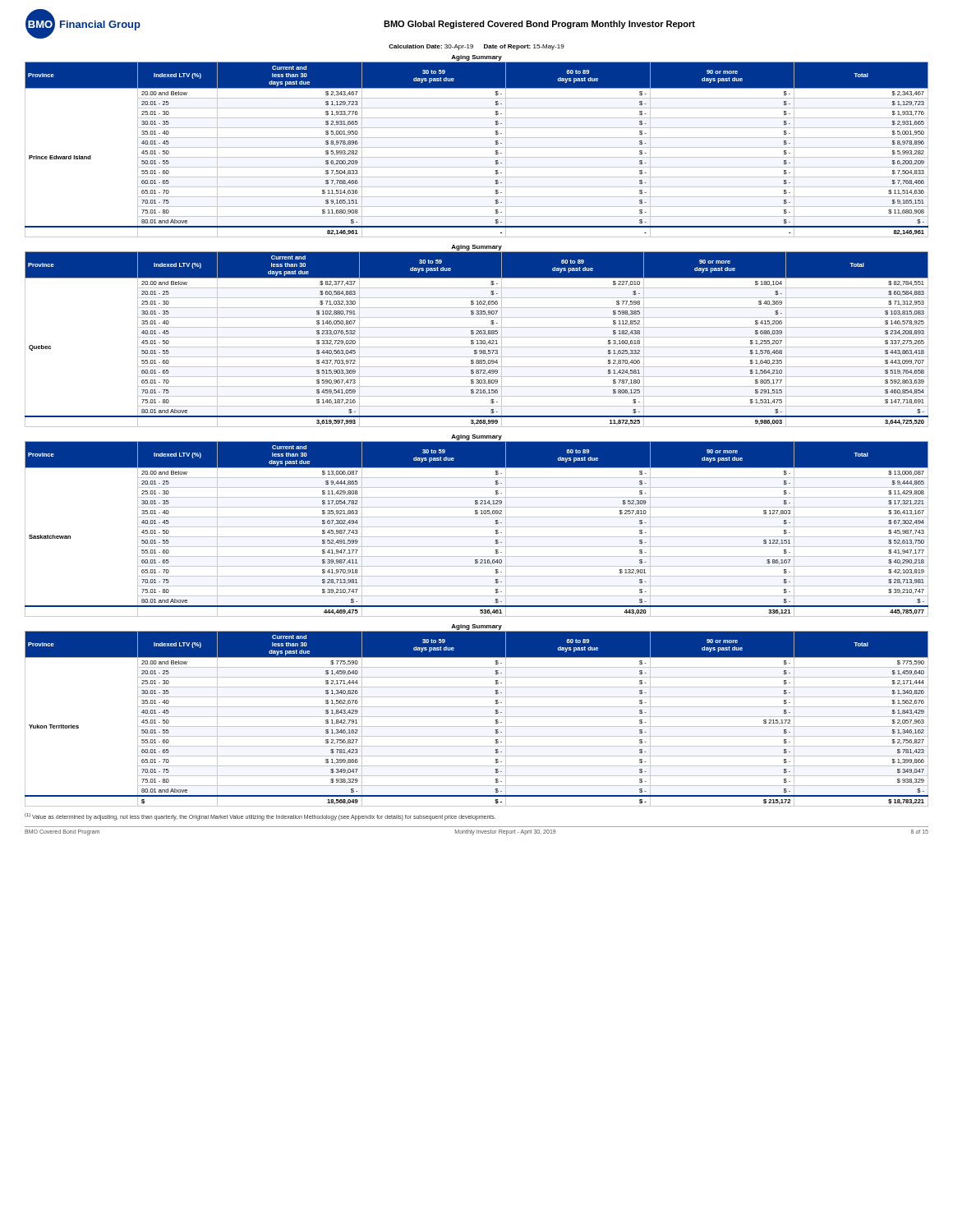Point to the region starting "Calculation Date: 30-Apr-19 Date of Report: 15-May-19"
953x1232 pixels.
476,46
